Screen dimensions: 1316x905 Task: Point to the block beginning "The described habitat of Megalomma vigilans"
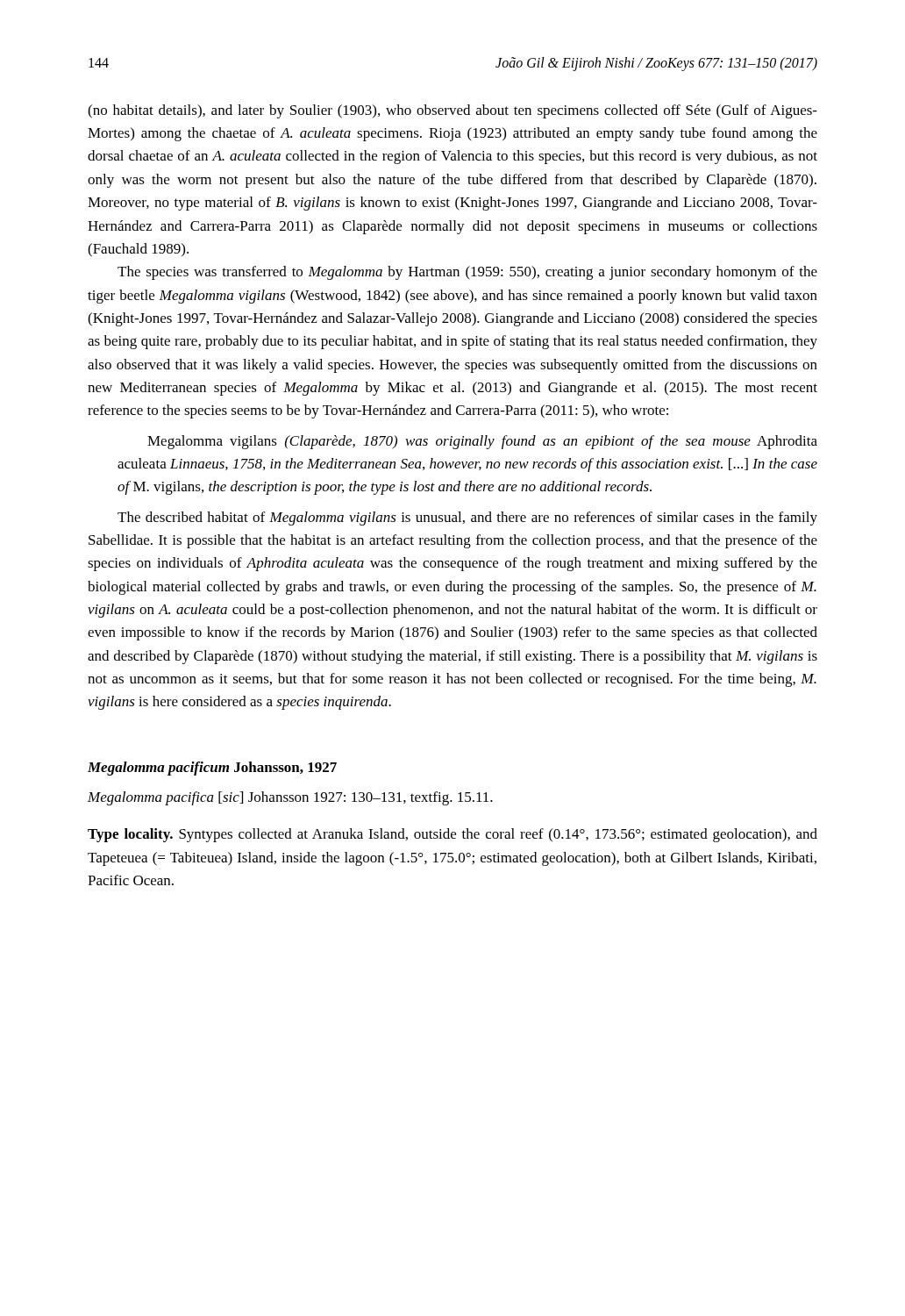pyautogui.click(x=452, y=610)
